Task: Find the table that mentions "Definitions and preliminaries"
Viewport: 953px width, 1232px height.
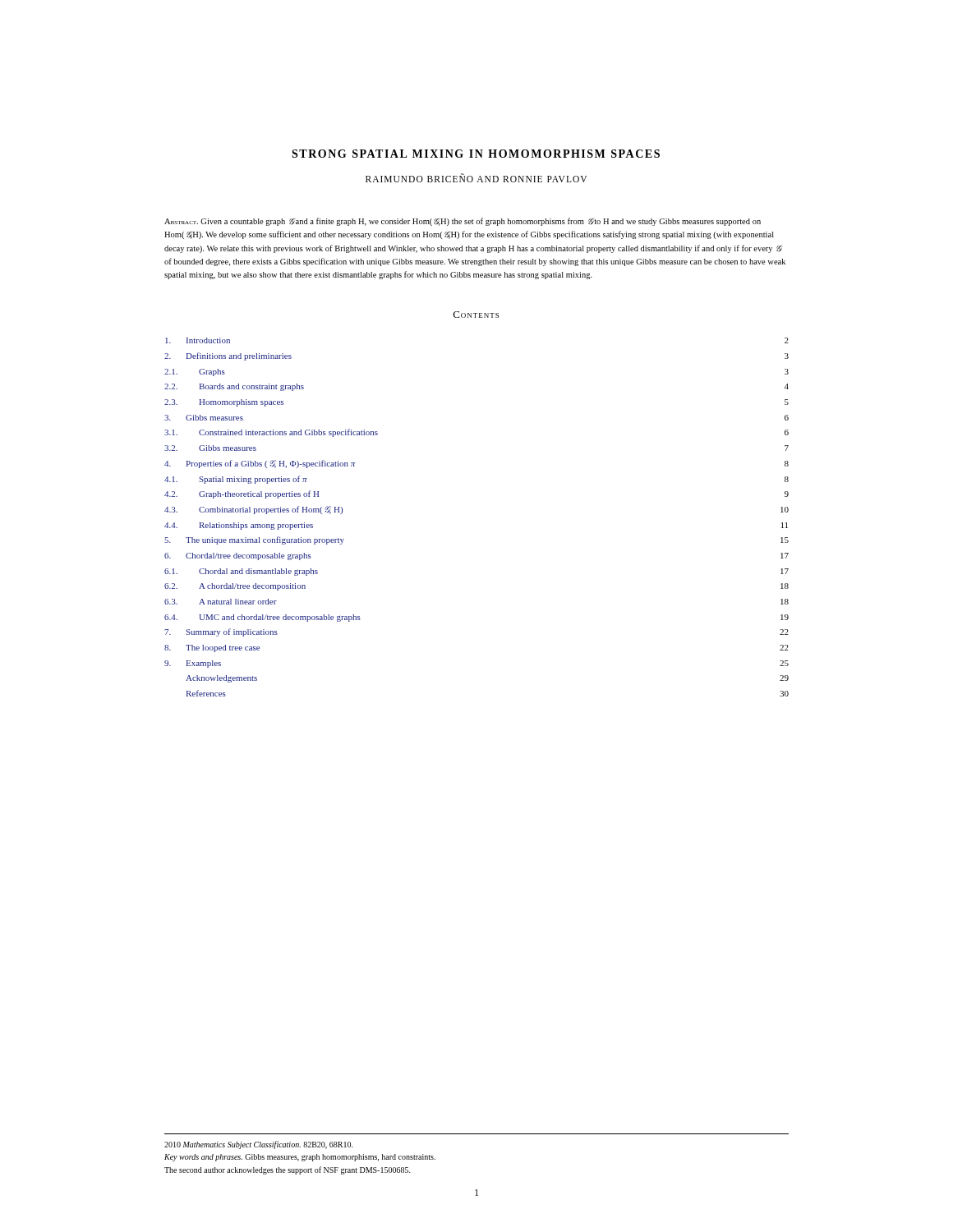Action: tap(476, 517)
